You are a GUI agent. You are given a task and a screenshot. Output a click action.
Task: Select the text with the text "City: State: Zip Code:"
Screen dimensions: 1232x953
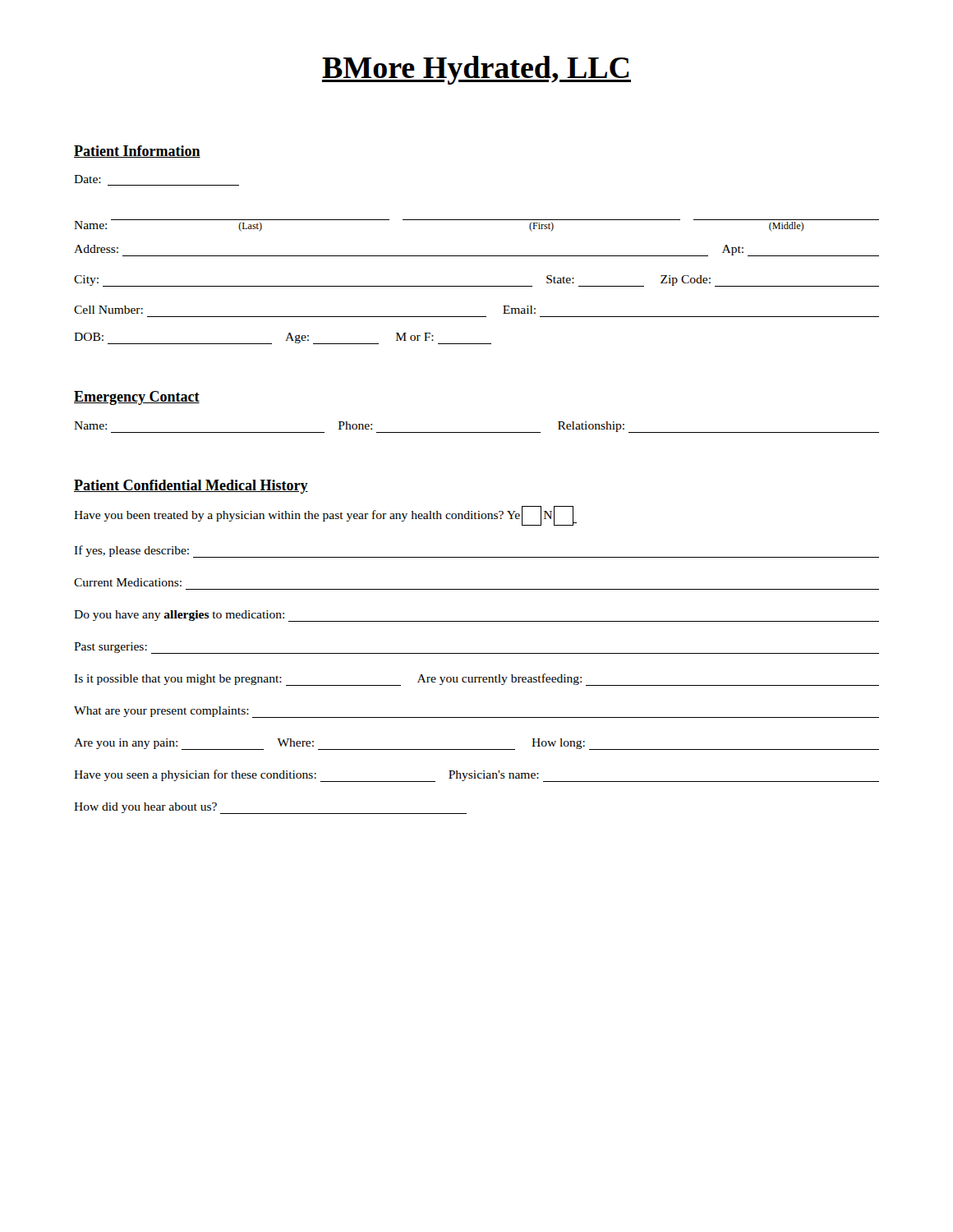[476, 279]
